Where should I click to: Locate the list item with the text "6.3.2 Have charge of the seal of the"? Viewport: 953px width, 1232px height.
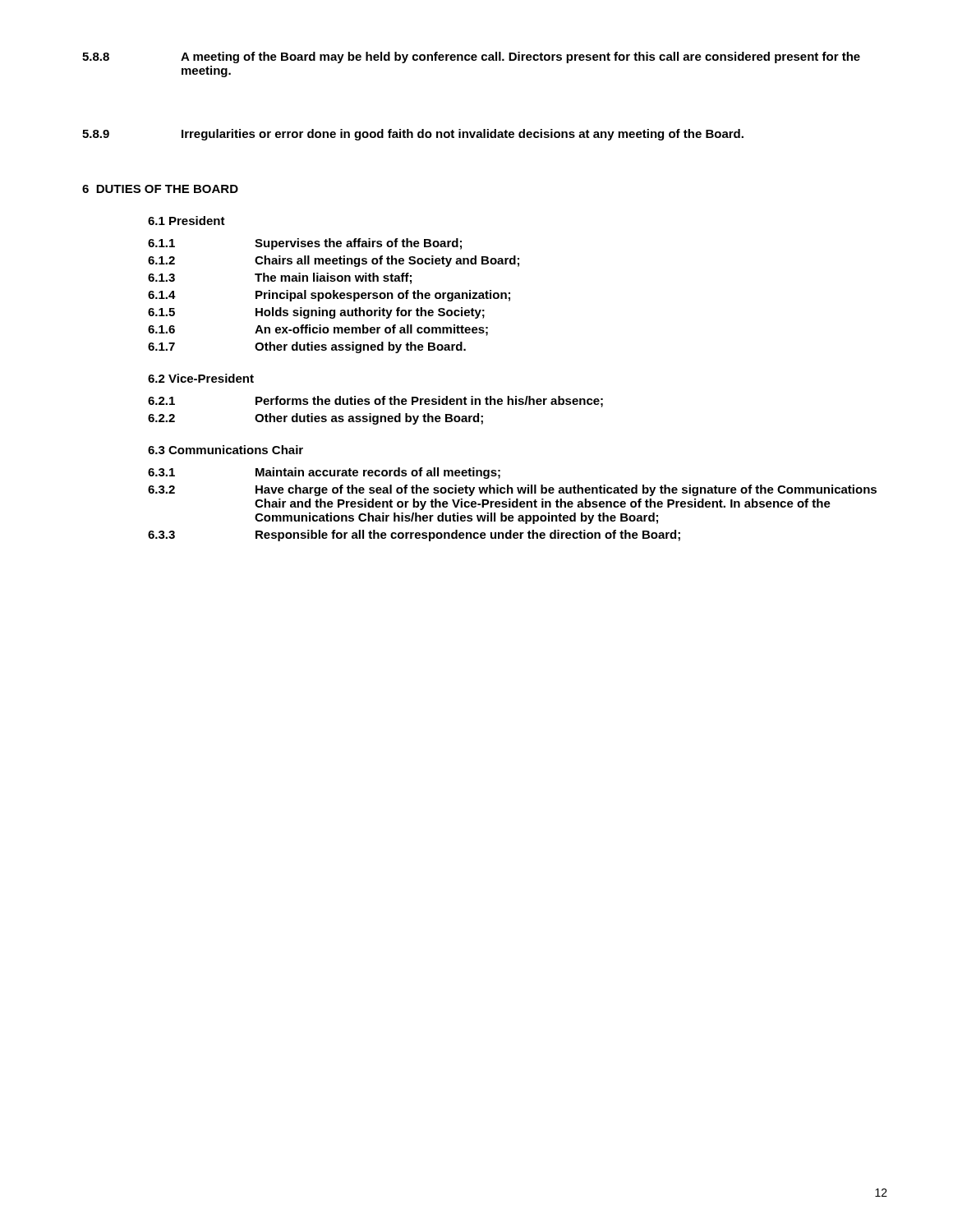pyautogui.click(x=518, y=503)
